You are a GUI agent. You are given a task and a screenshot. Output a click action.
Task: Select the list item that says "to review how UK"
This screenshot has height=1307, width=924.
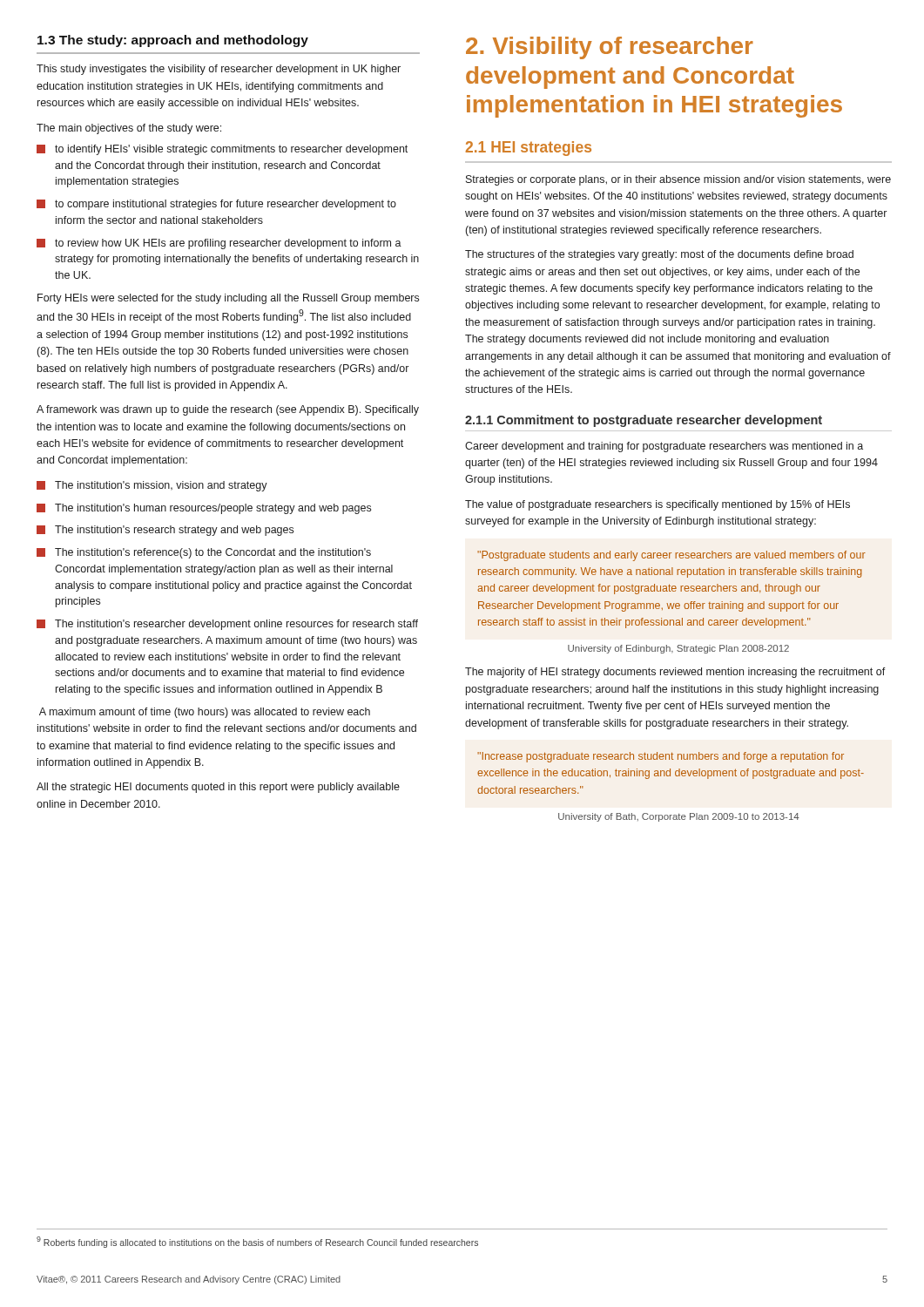click(x=228, y=259)
